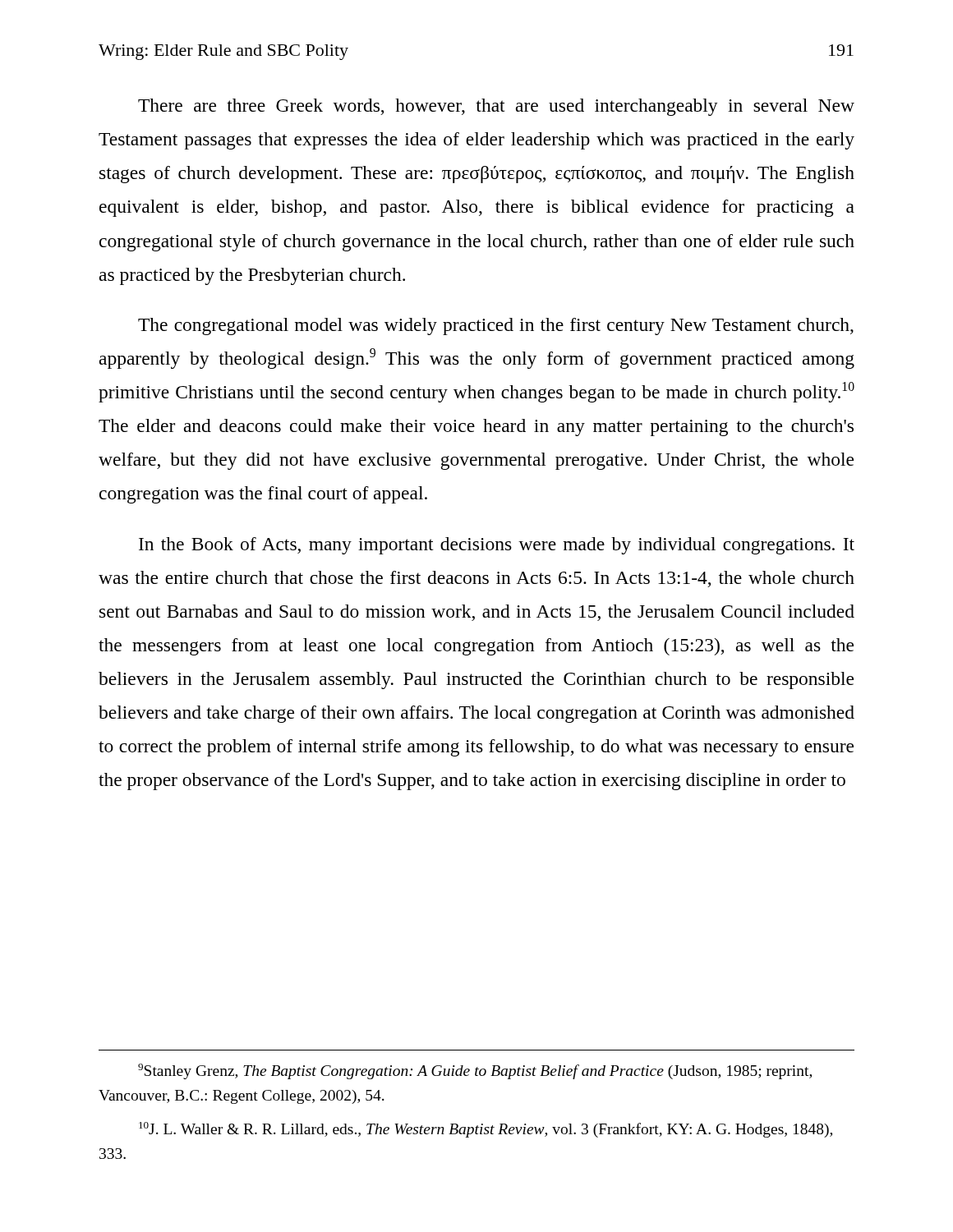Locate the text starting "The congregational model was widely practiced in the"
953x1232 pixels.
point(476,409)
